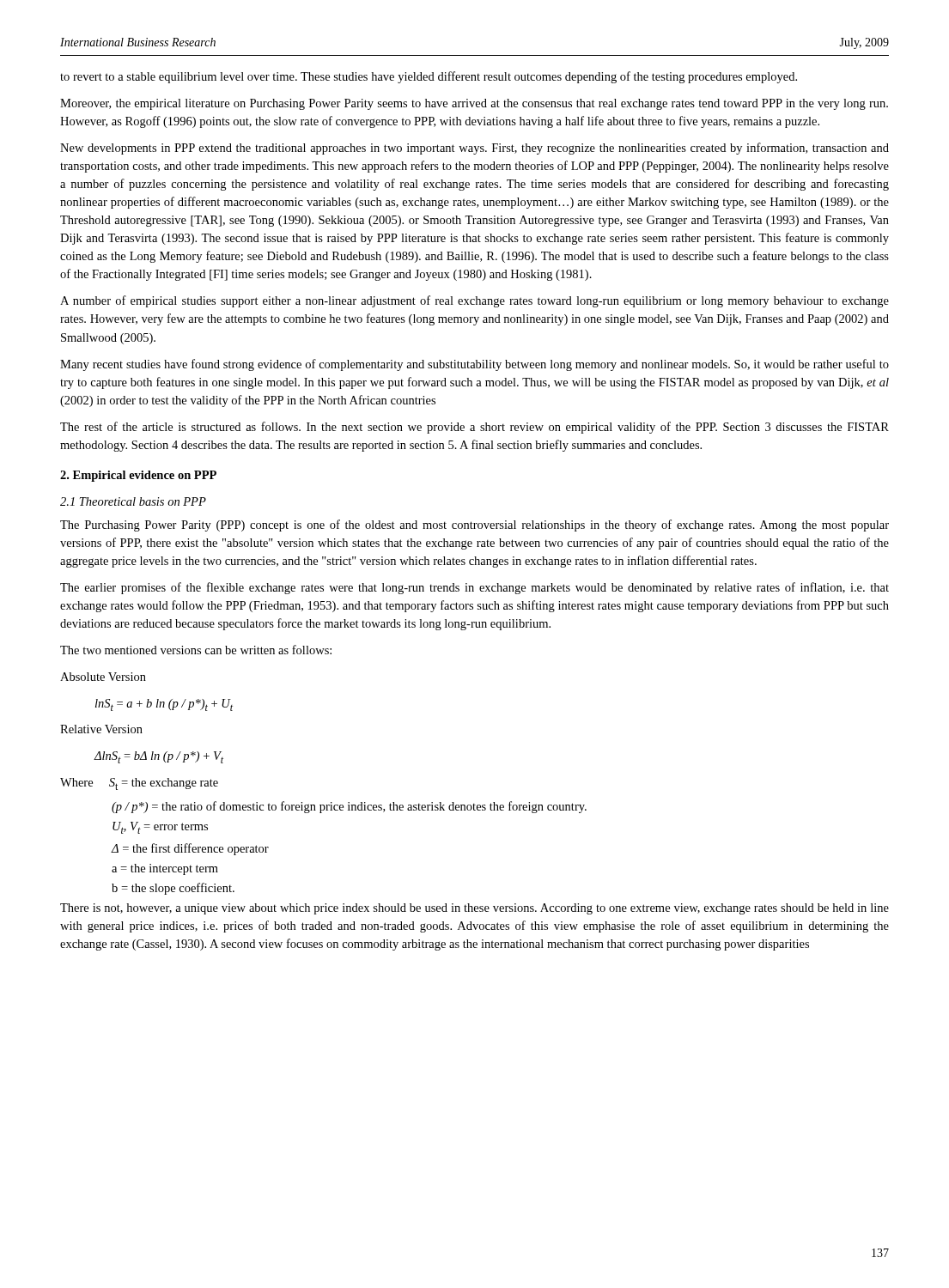This screenshot has height=1288, width=949.
Task: Locate the formula that reads "ΔlnSt = bΔ ln (p"
Action: point(158,757)
